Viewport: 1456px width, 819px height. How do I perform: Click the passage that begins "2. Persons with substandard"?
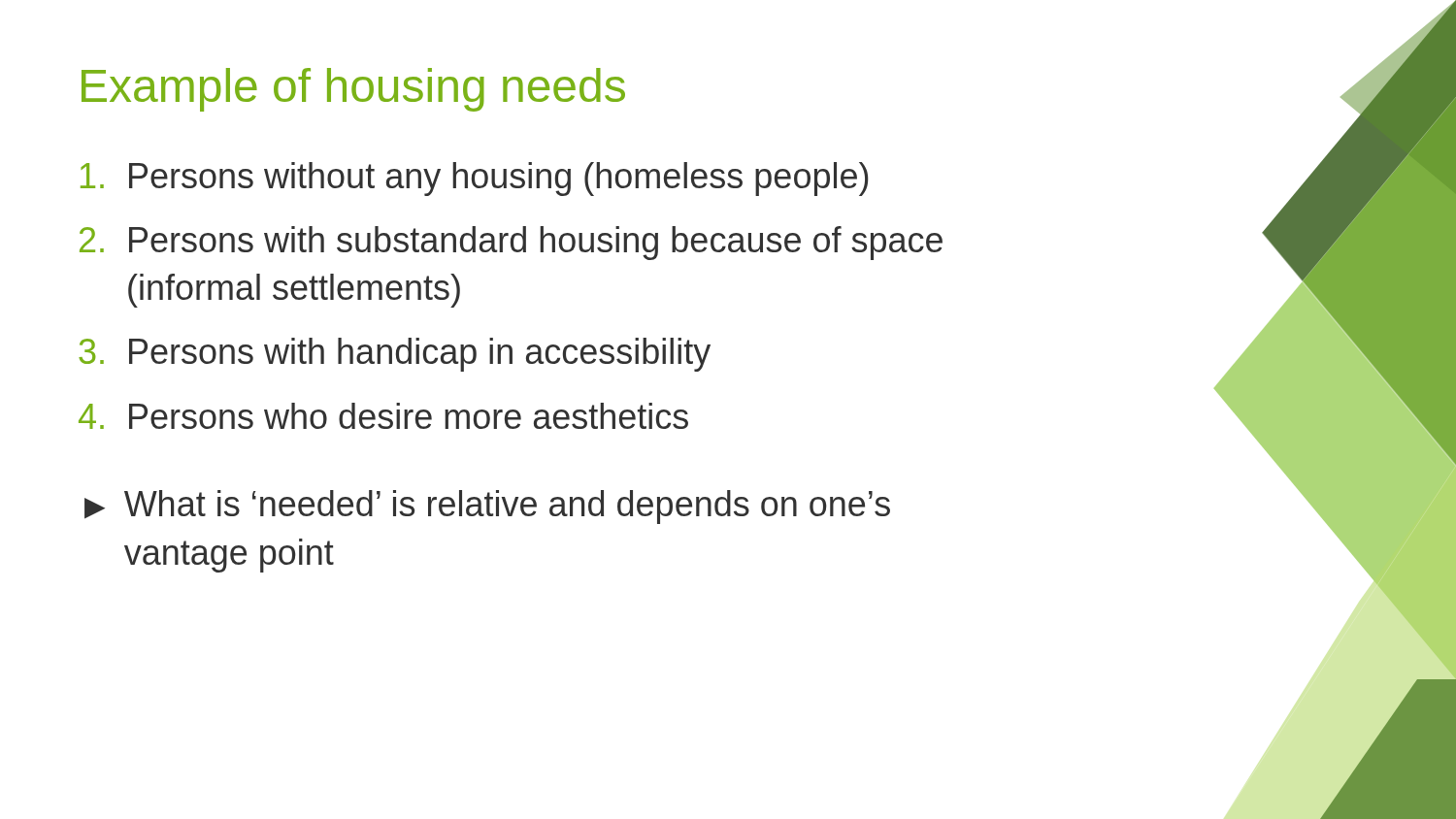(x=514, y=265)
